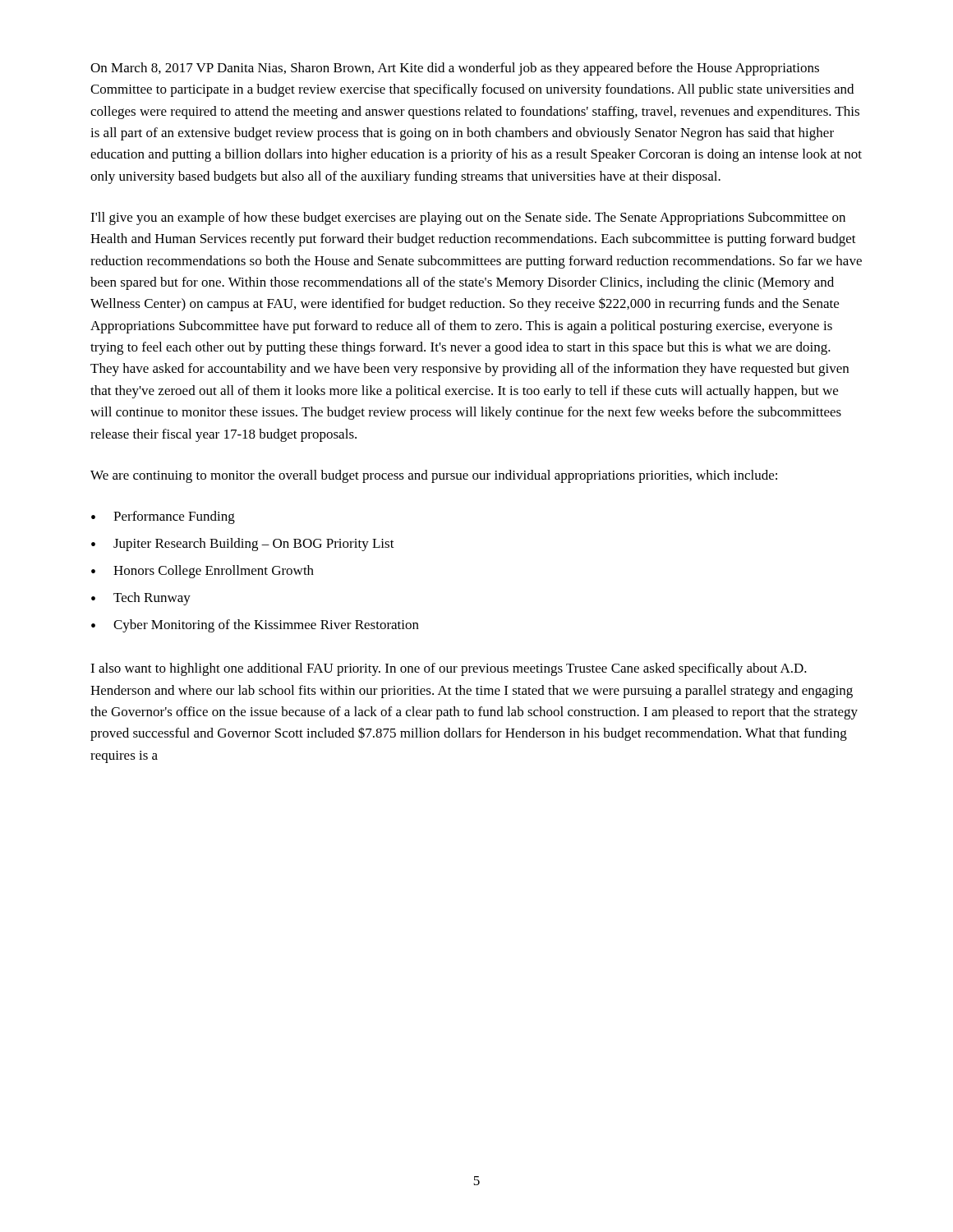Find the text starting "I also want to"
953x1232 pixels.
pos(474,712)
